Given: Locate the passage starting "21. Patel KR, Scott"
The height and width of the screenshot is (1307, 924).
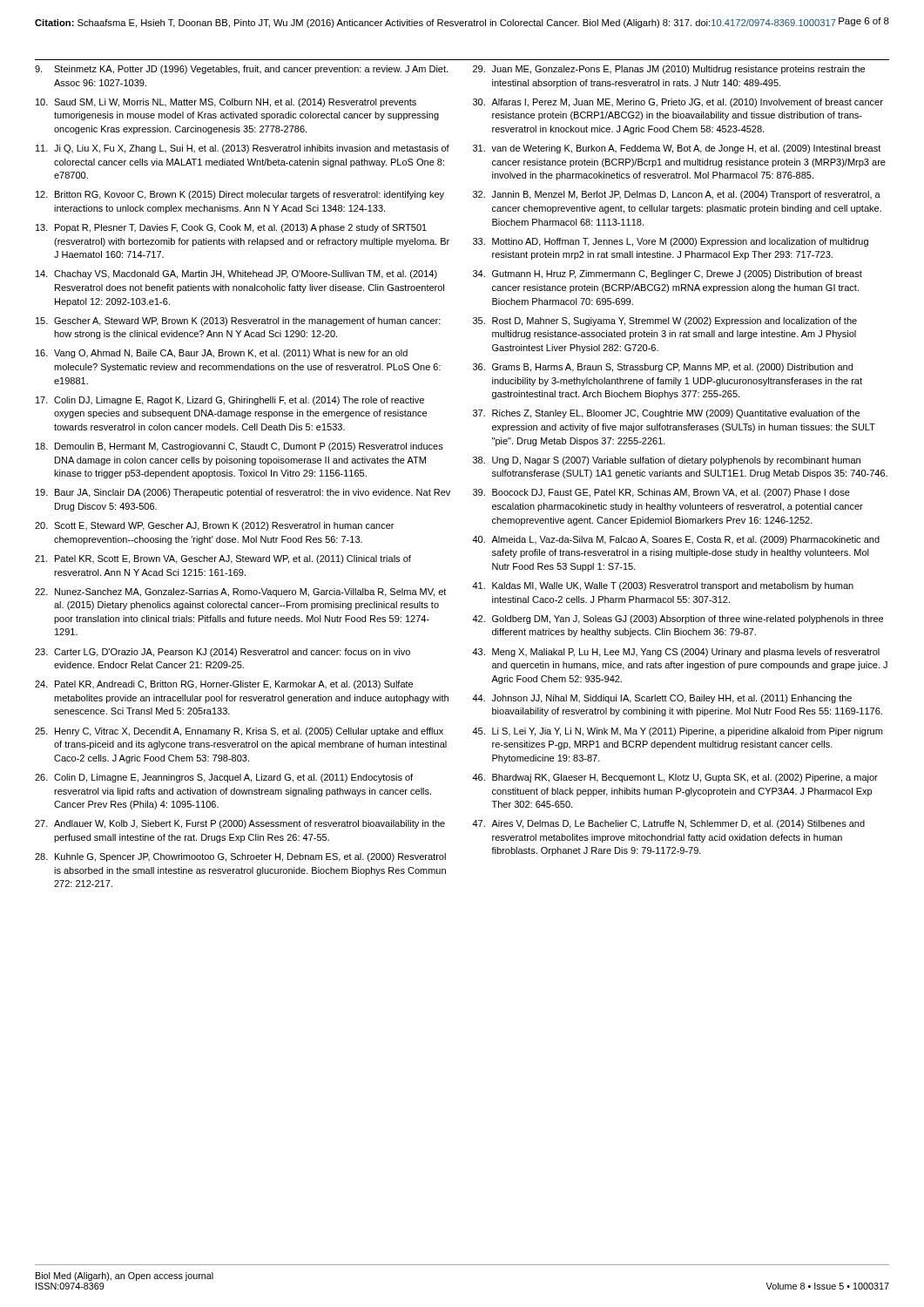Looking at the screenshot, I should coord(243,566).
